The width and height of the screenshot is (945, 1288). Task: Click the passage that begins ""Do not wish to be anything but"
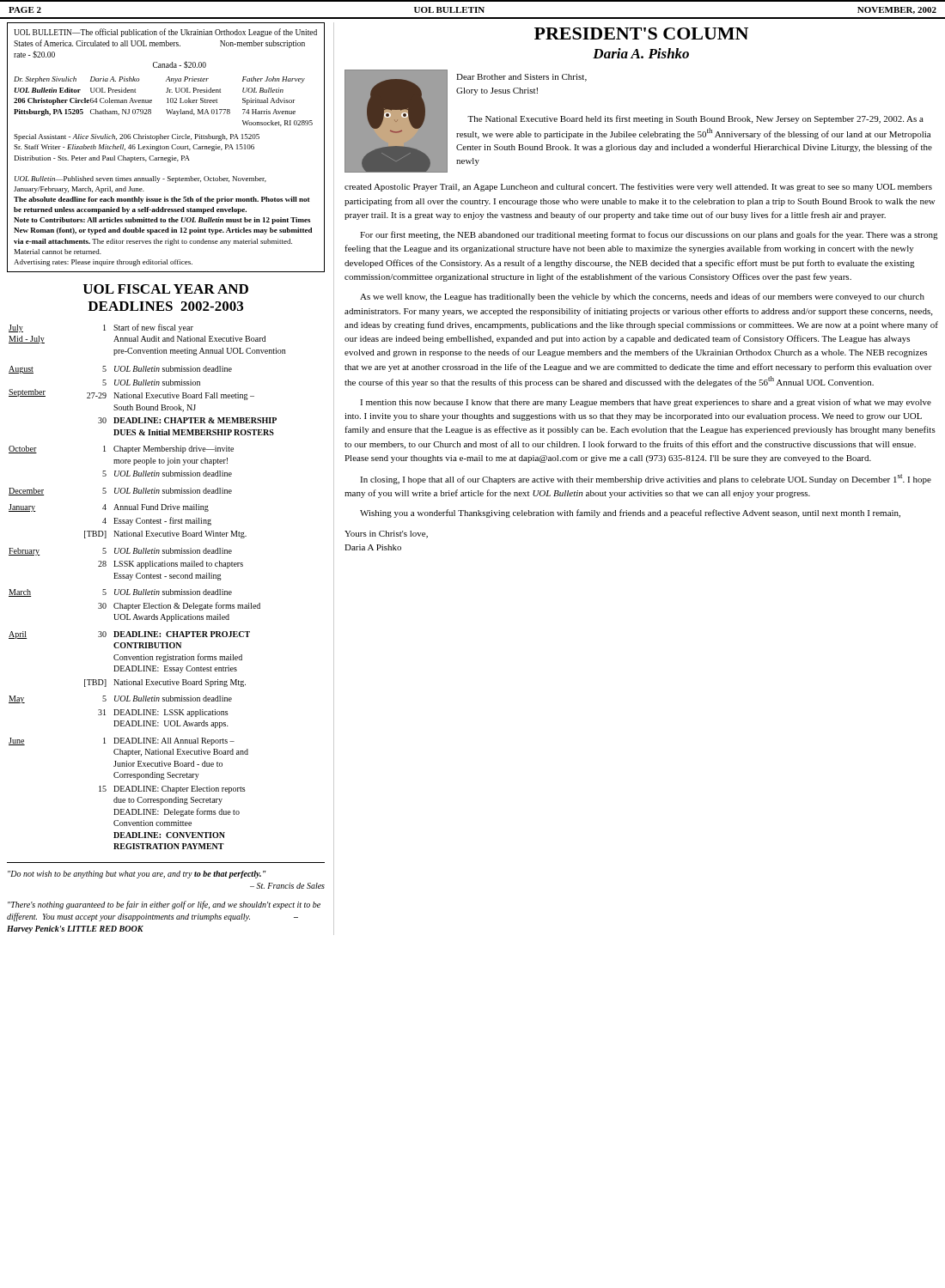[166, 880]
